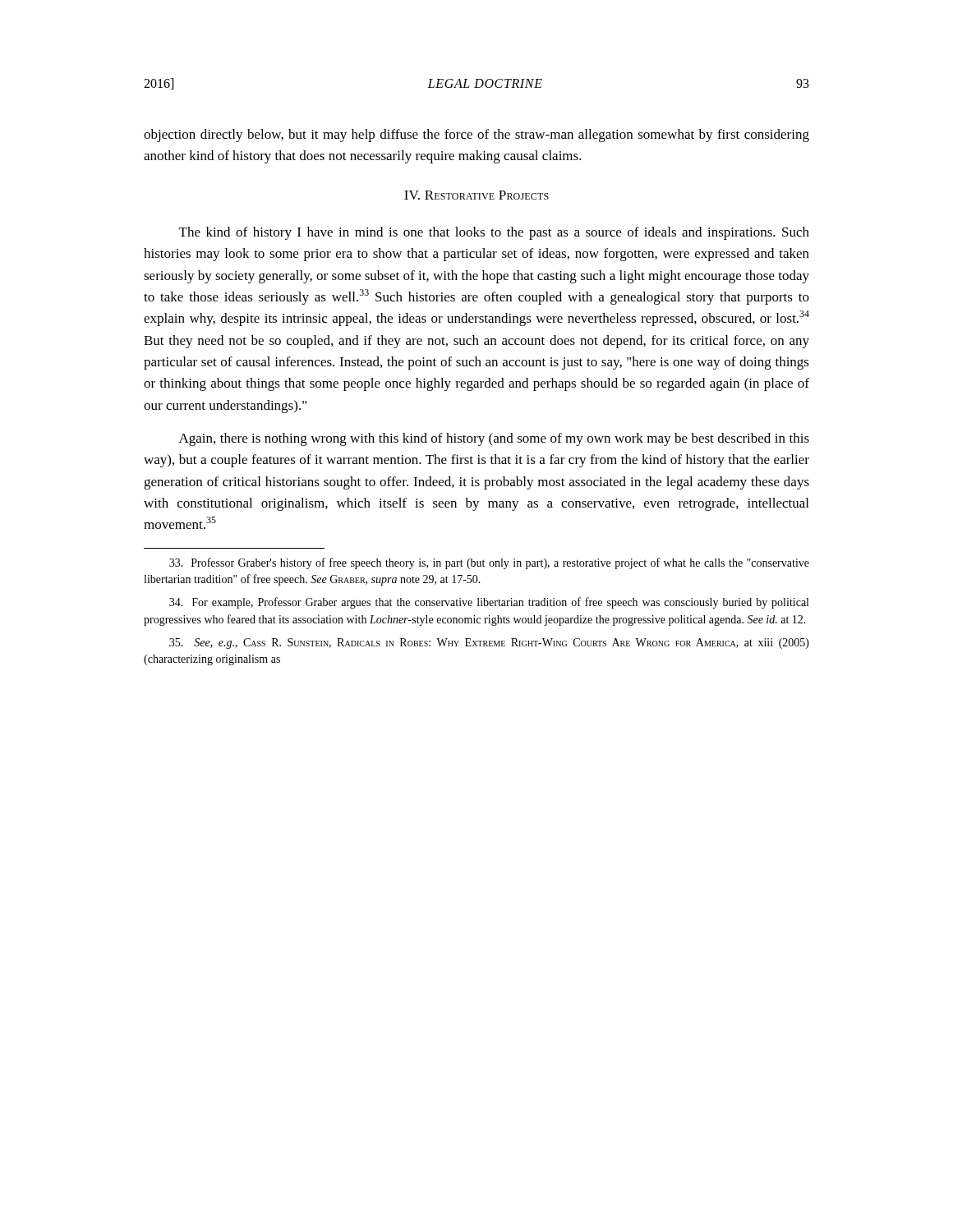Image resolution: width=953 pixels, height=1232 pixels.
Task: Find the footnote containing "See, e.g., Cass R. Sunstein, Radicals in Robes:"
Action: (x=476, y=651)
